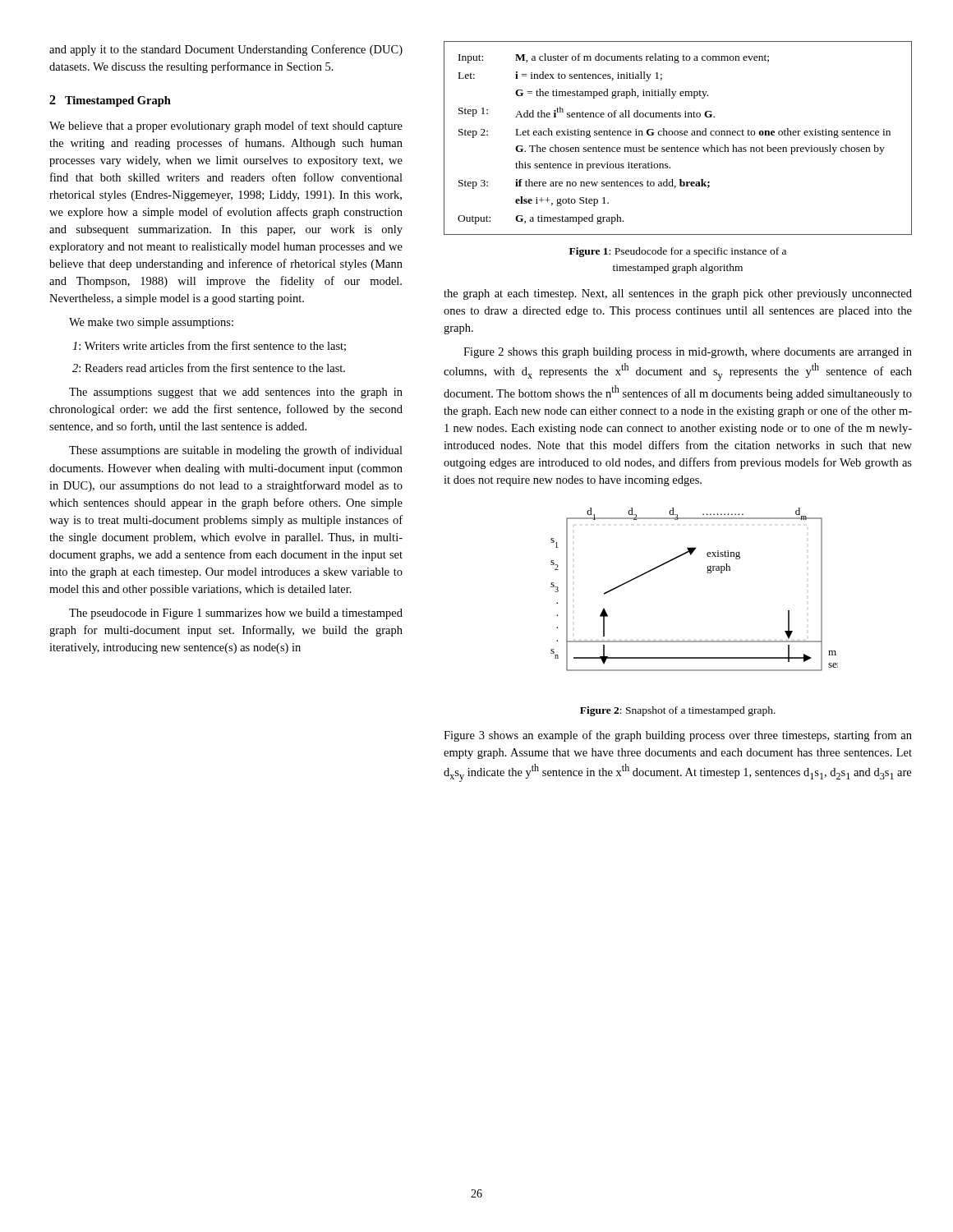Image resolution: width=953 pixels, height=1232 pixels.
Task: Locate the text starting "1: Writers write articles from"
Action: [x=237, y=347]
